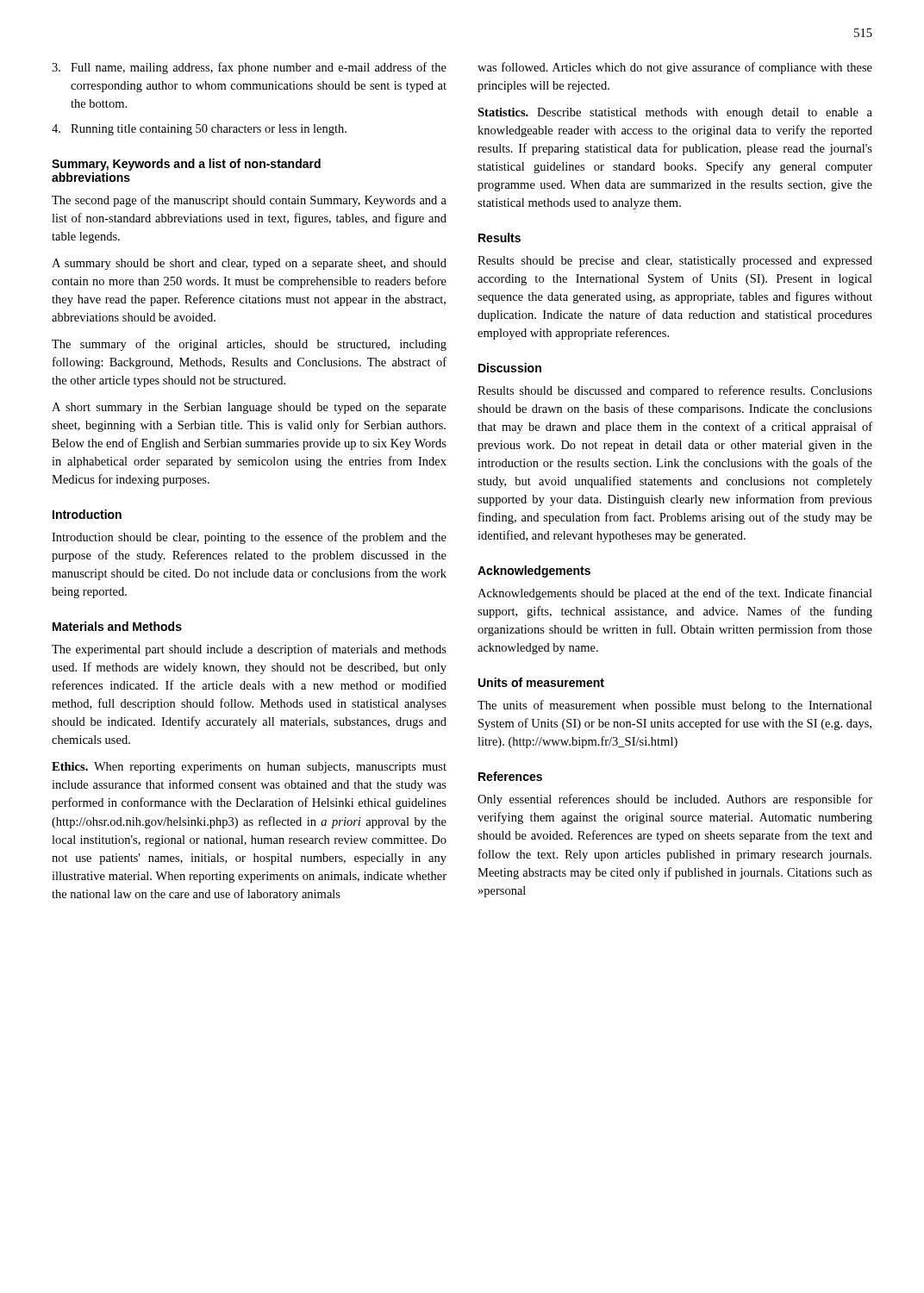The width and height of the screenshot is (924, 1293).
Task: Select the passage starting "Only essential references should be"
Action: (675, 845)
